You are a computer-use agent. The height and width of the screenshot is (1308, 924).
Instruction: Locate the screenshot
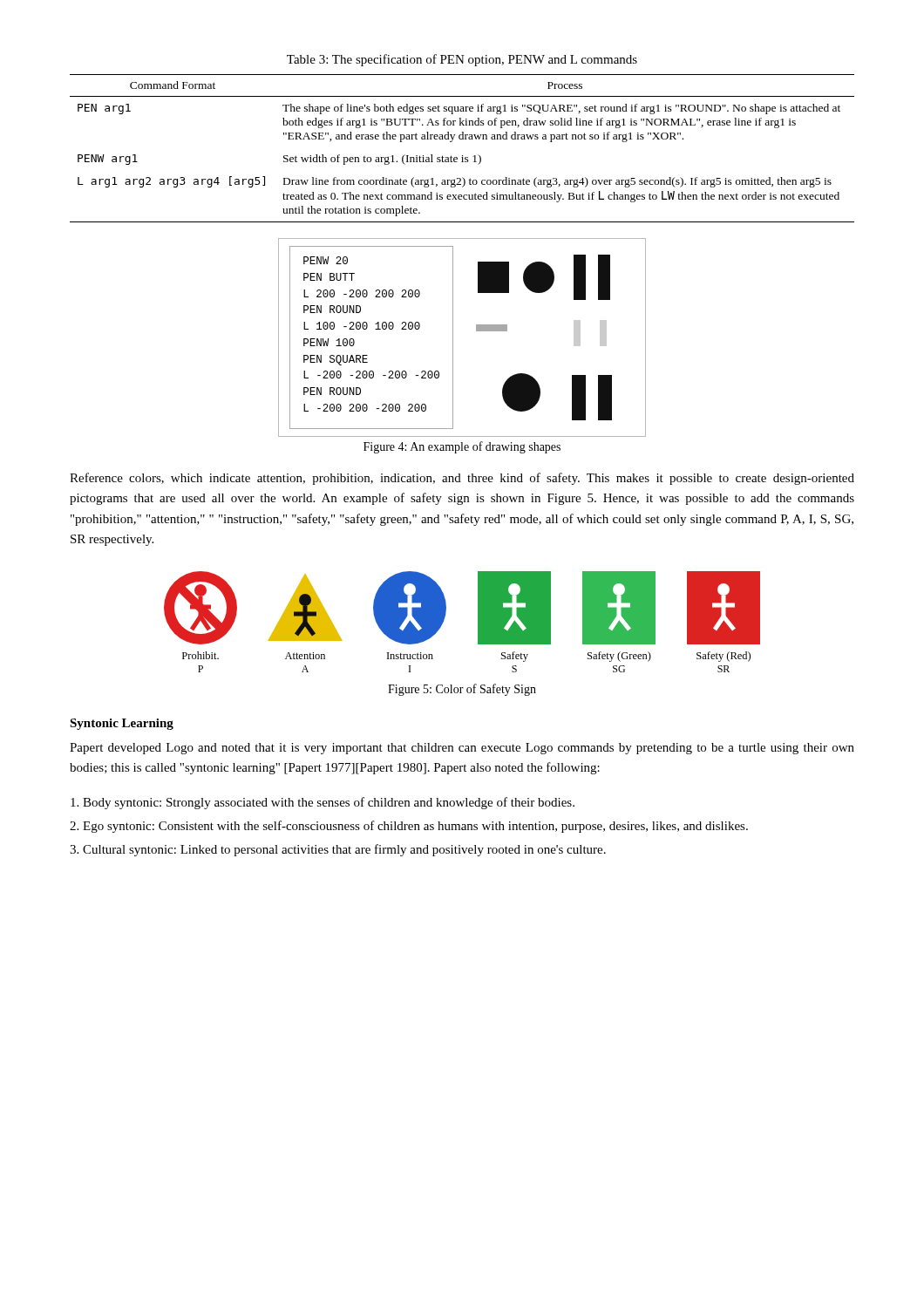coord(462,337)
